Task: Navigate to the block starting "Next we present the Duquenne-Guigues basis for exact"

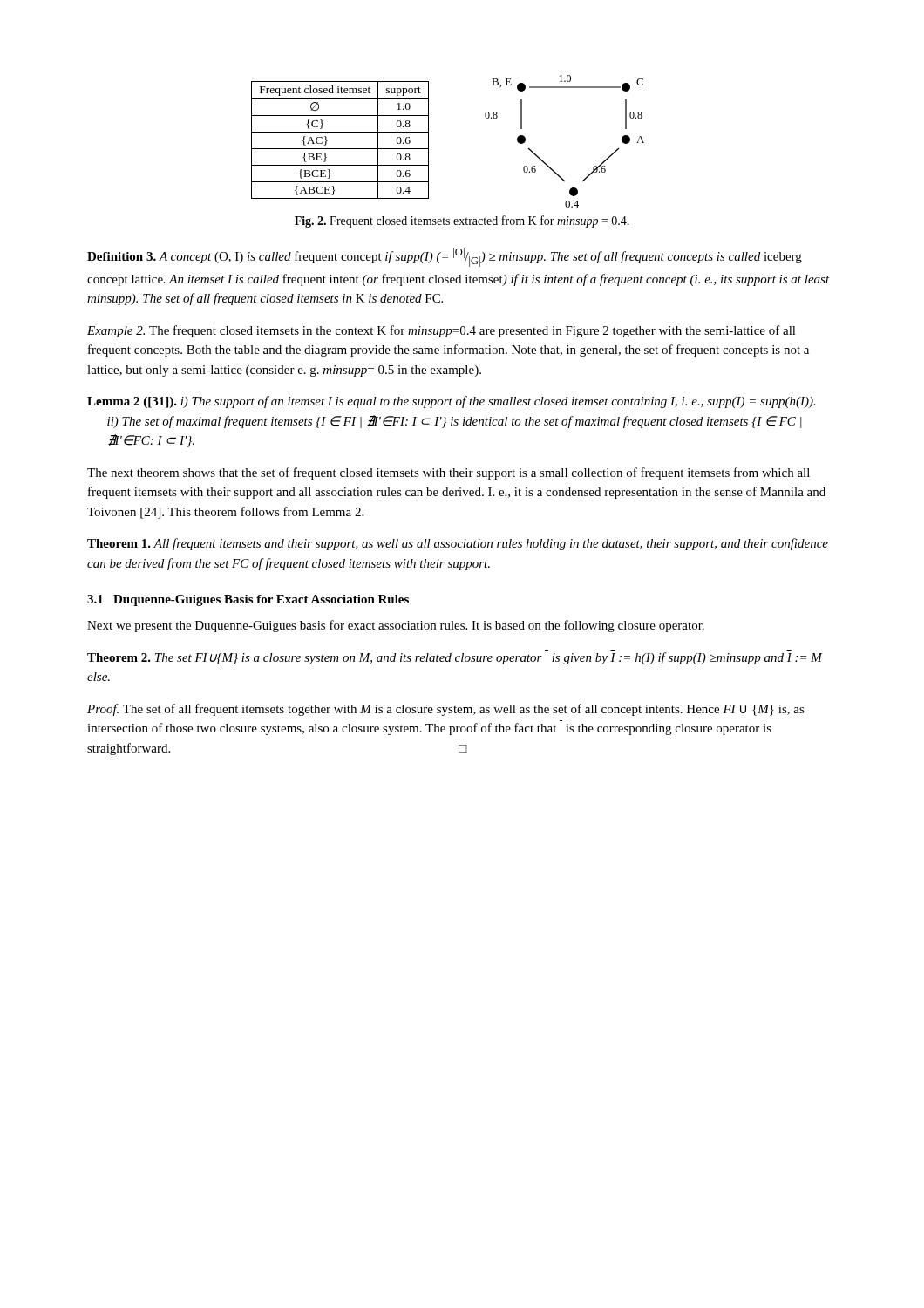Action: 396,625
